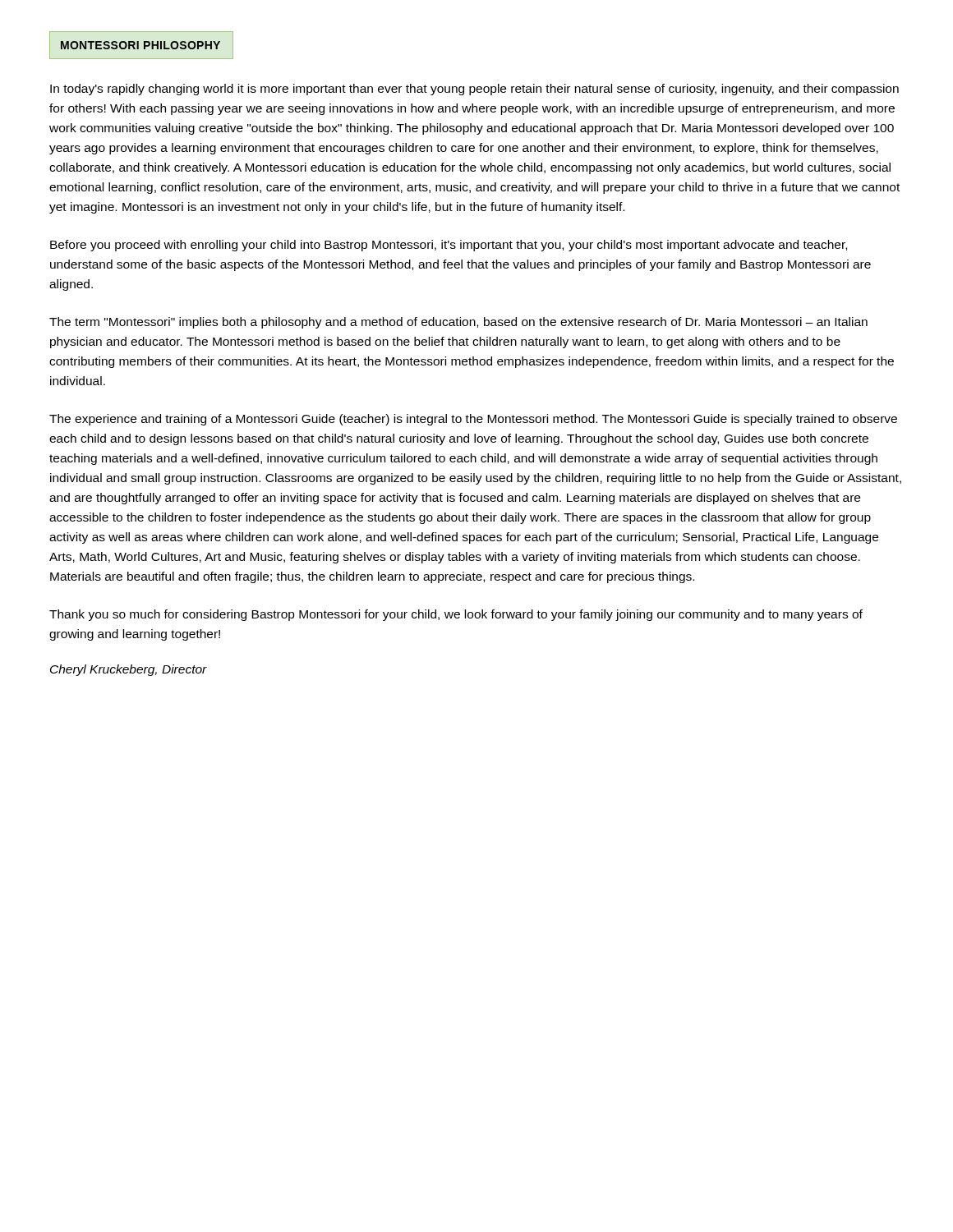Image resolution: width=953 pixels, height=1232 pixels.
Task: Select the block starting "In today's rapidly changing world"
Action: [x=475, y=147]
